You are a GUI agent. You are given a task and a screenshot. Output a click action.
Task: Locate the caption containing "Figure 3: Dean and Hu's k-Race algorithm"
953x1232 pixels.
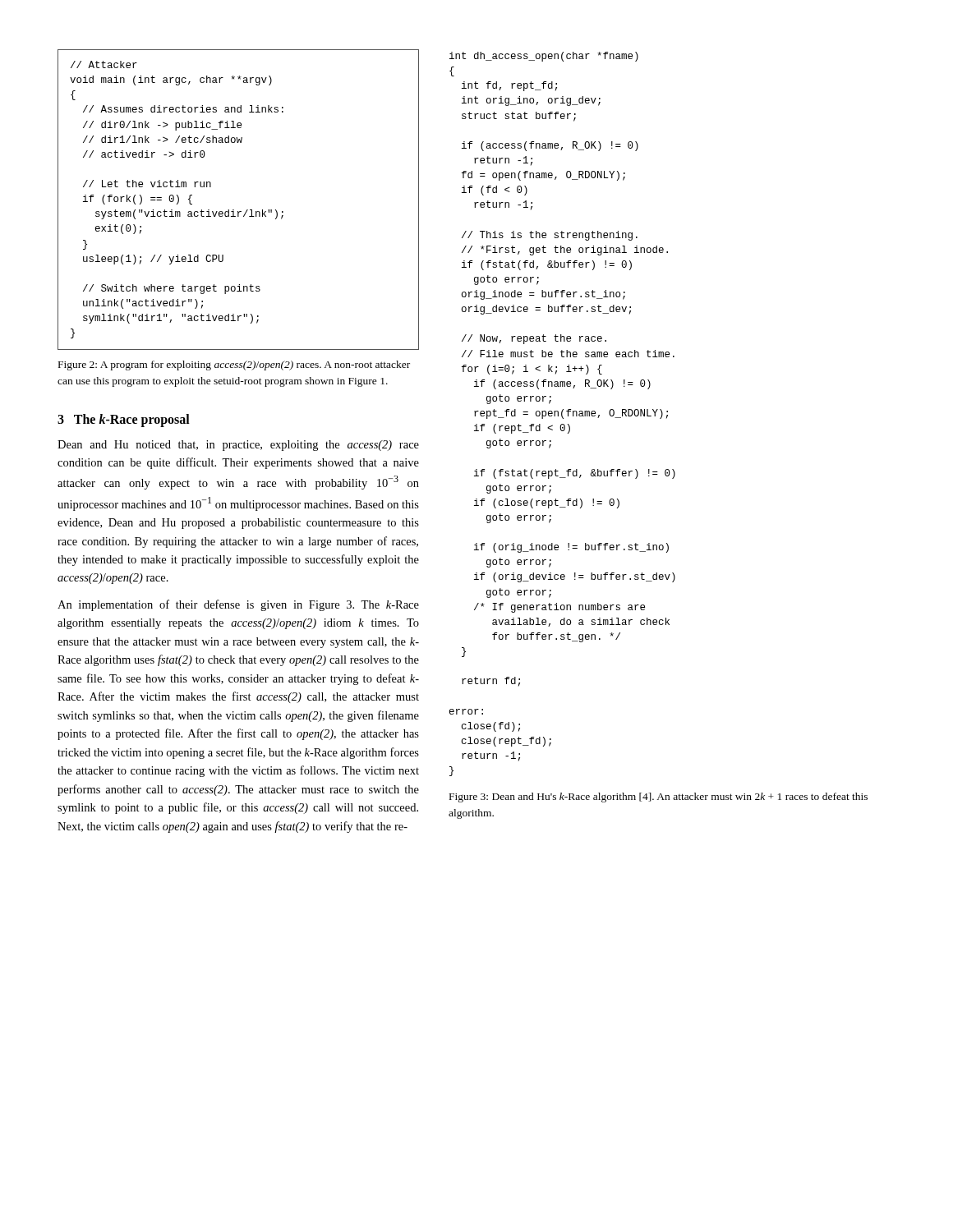pos(658,804)
